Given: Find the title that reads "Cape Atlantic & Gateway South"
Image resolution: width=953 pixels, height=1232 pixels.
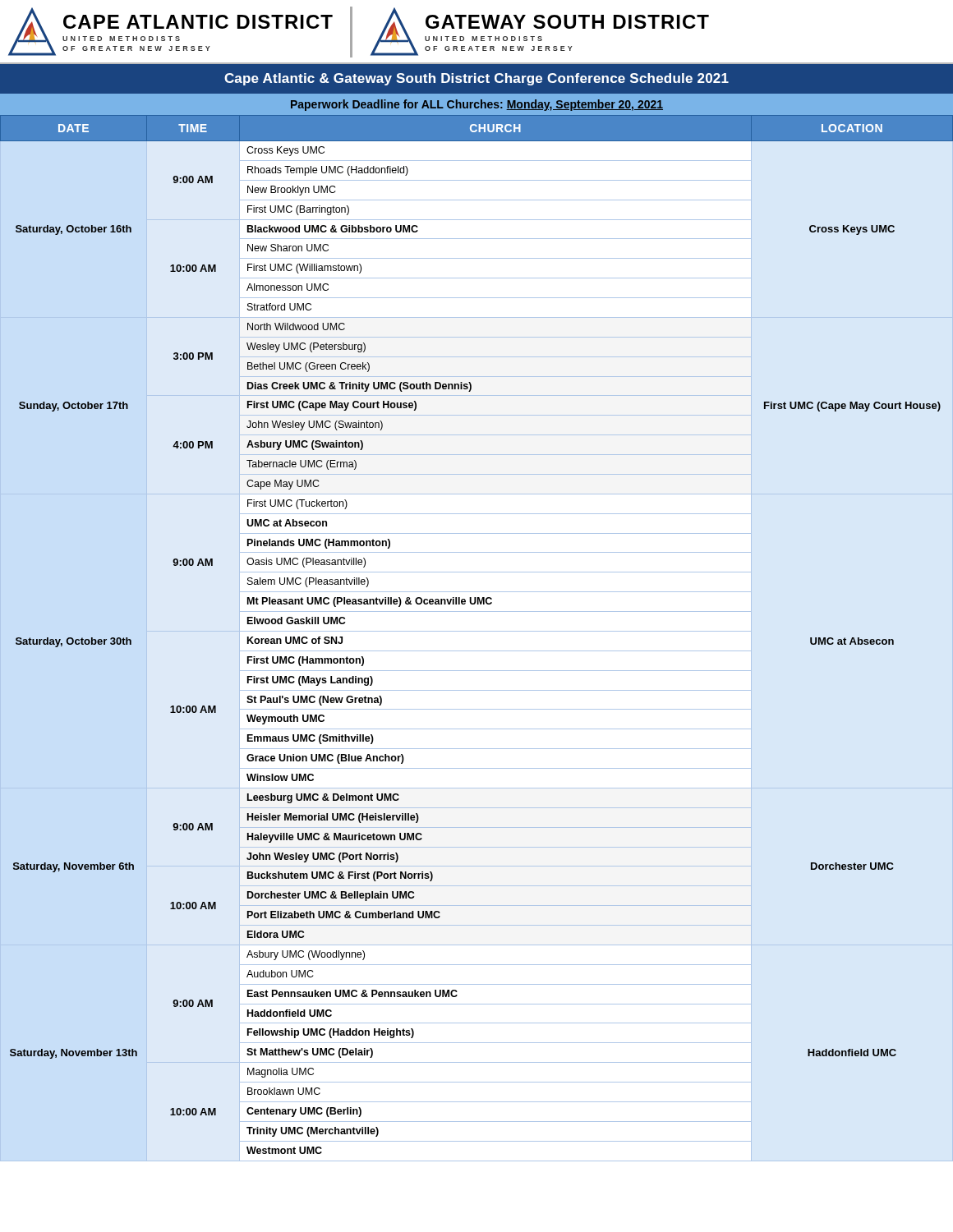Looking at the screenshot, I should 476,78.
